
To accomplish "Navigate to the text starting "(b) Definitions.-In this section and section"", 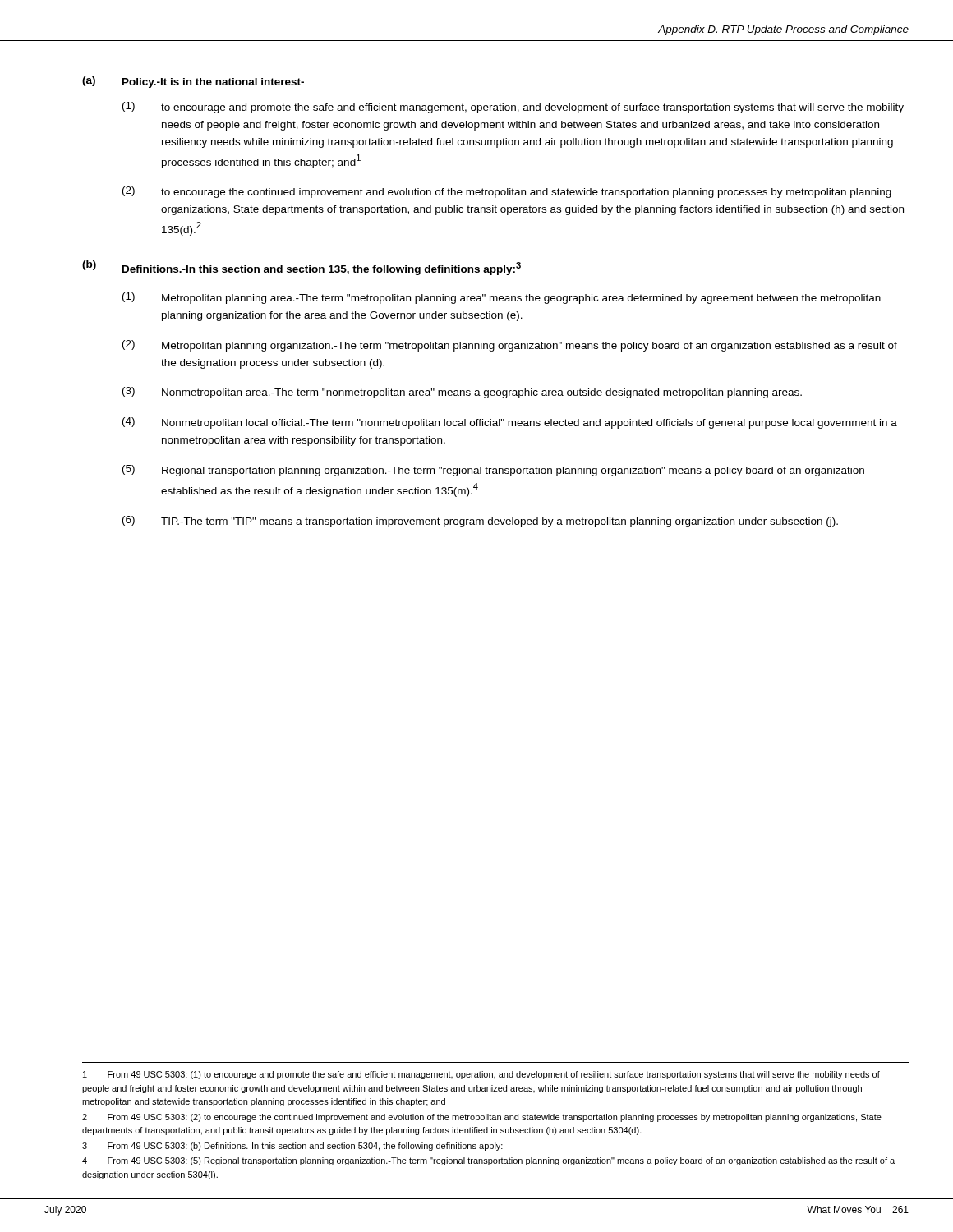I will tap(302, 268).
